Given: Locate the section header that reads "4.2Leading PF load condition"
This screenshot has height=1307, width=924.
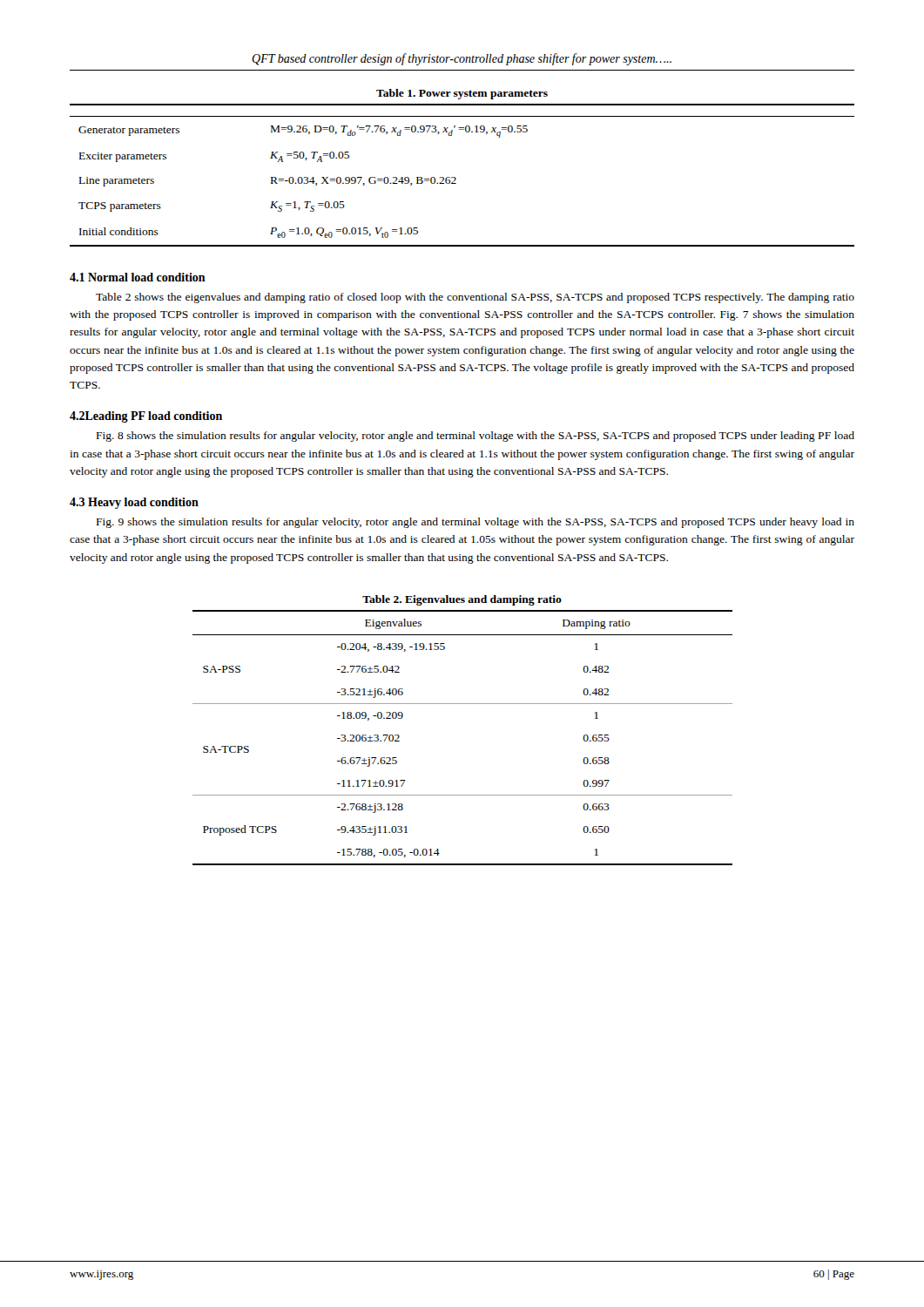Looking at the screenshot, I should (146, 416).
